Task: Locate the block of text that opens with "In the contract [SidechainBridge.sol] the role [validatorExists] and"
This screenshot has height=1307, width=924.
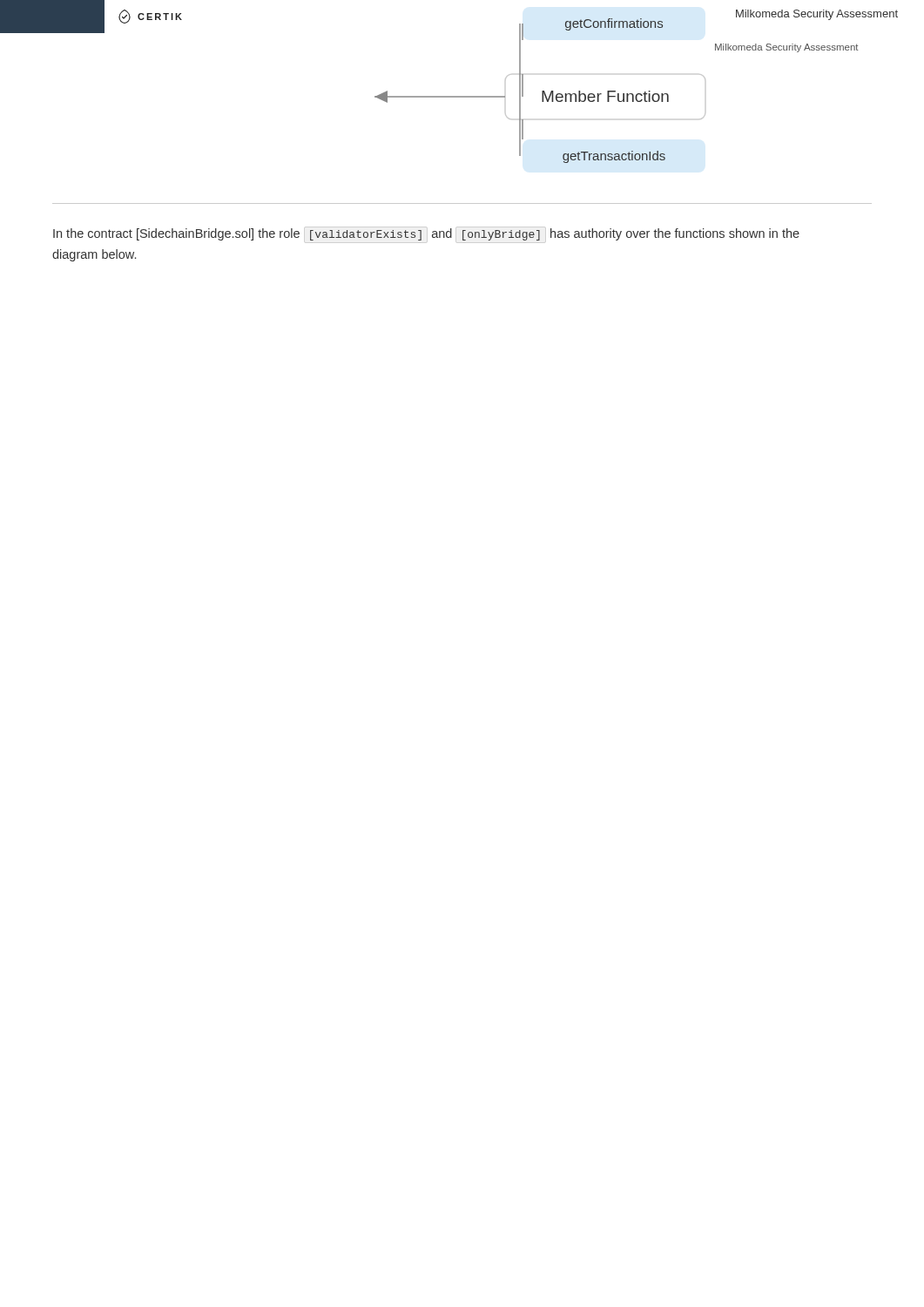Action: click(426, 244)
